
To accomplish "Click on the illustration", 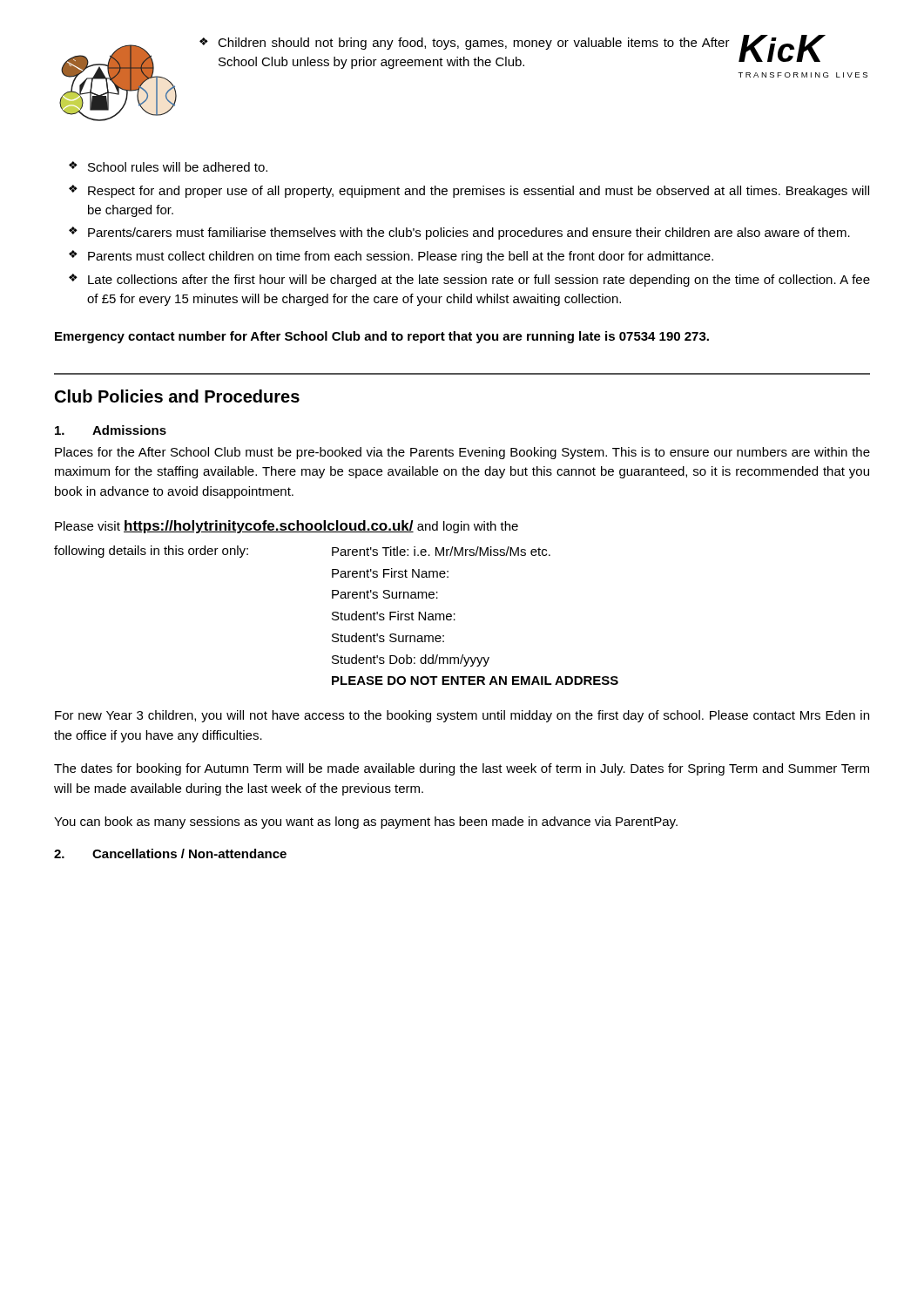I will coord(118,82).
